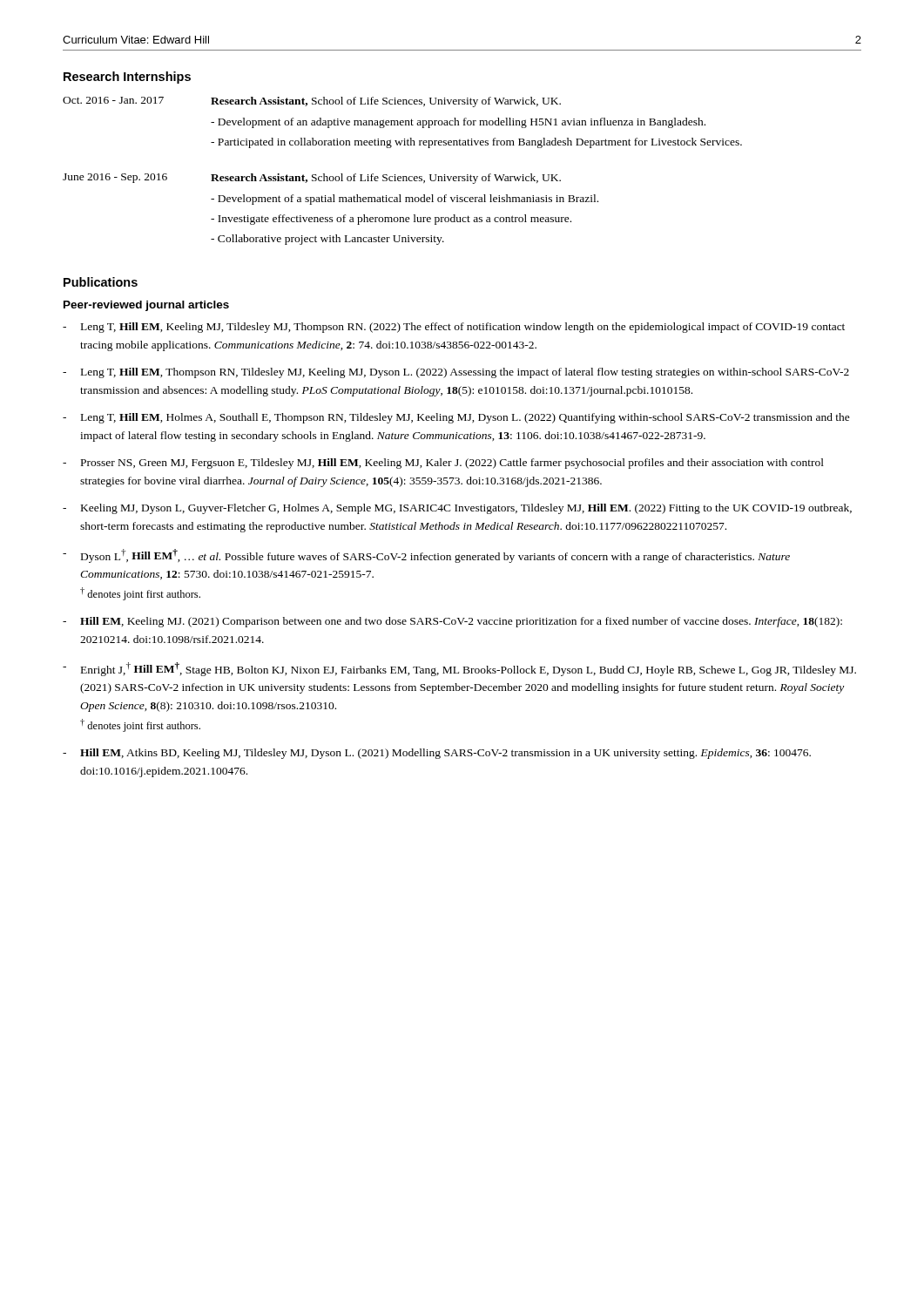Point to the block beginning "- Dyson L†, Hill EM†, … et"

(426, 556)
